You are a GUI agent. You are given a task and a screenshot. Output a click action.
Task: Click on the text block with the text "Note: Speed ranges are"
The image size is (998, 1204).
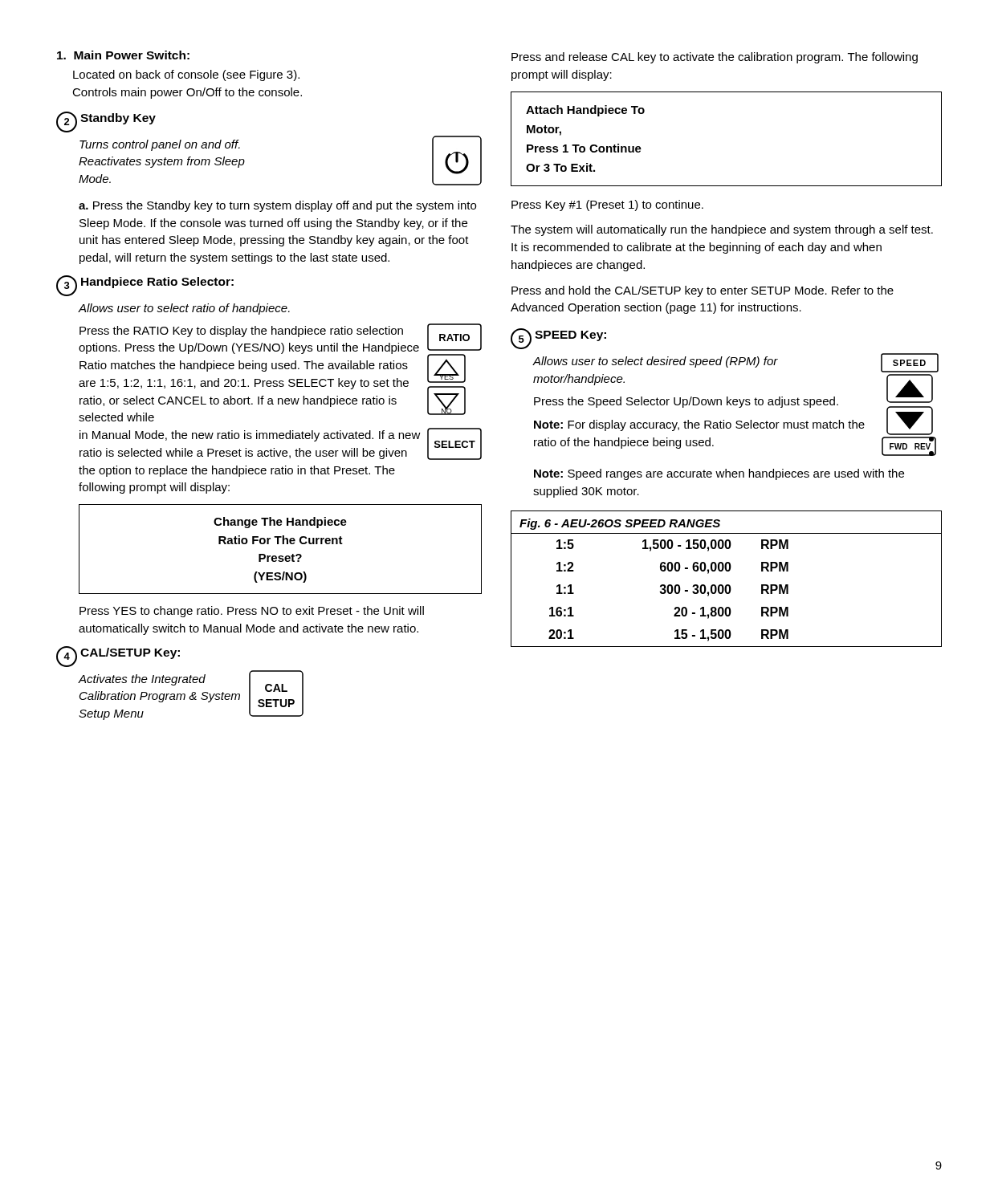pyautogui.click(x=719, y=482)
